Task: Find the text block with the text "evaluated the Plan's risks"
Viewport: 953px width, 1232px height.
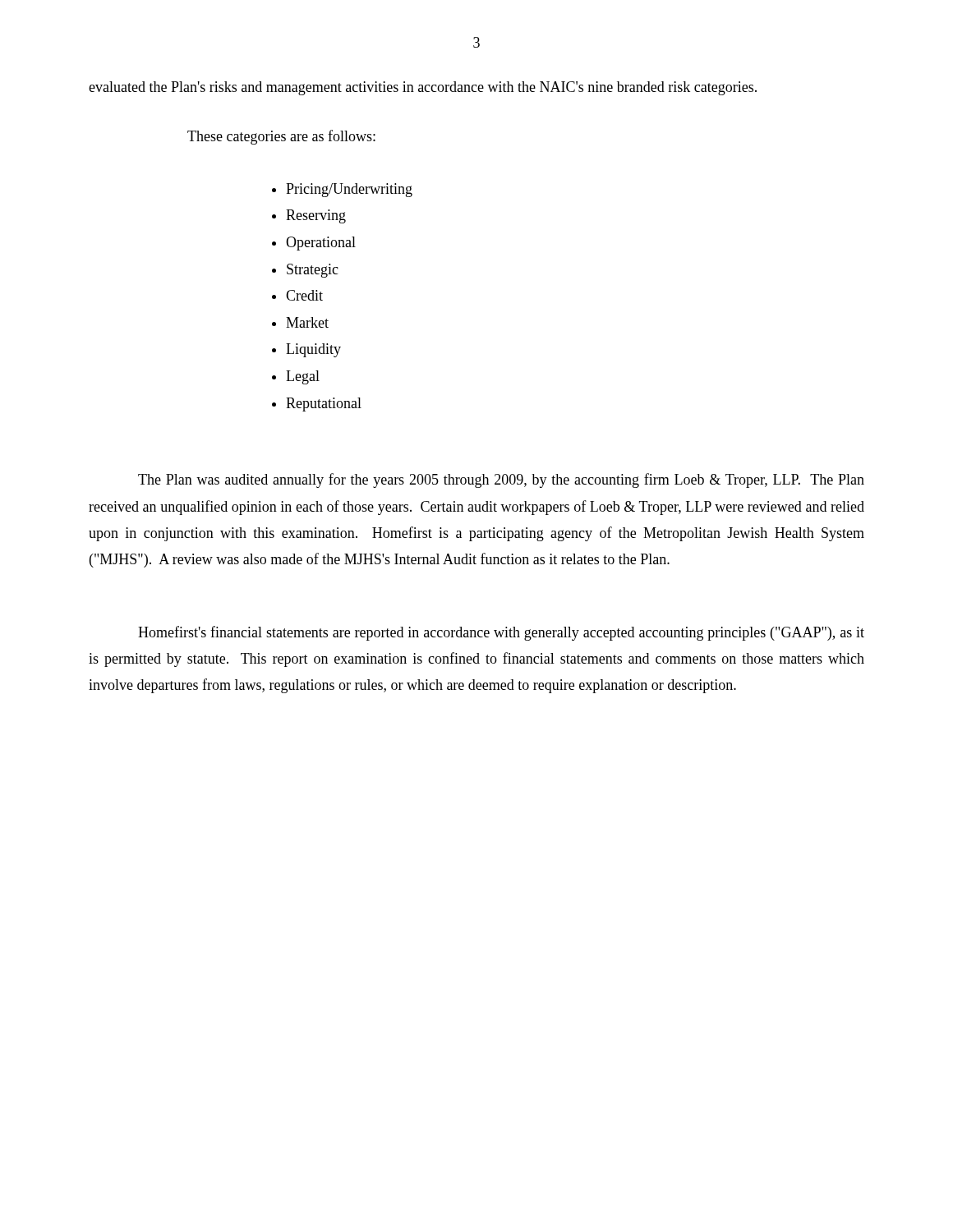Action: [x=423, y=87]
